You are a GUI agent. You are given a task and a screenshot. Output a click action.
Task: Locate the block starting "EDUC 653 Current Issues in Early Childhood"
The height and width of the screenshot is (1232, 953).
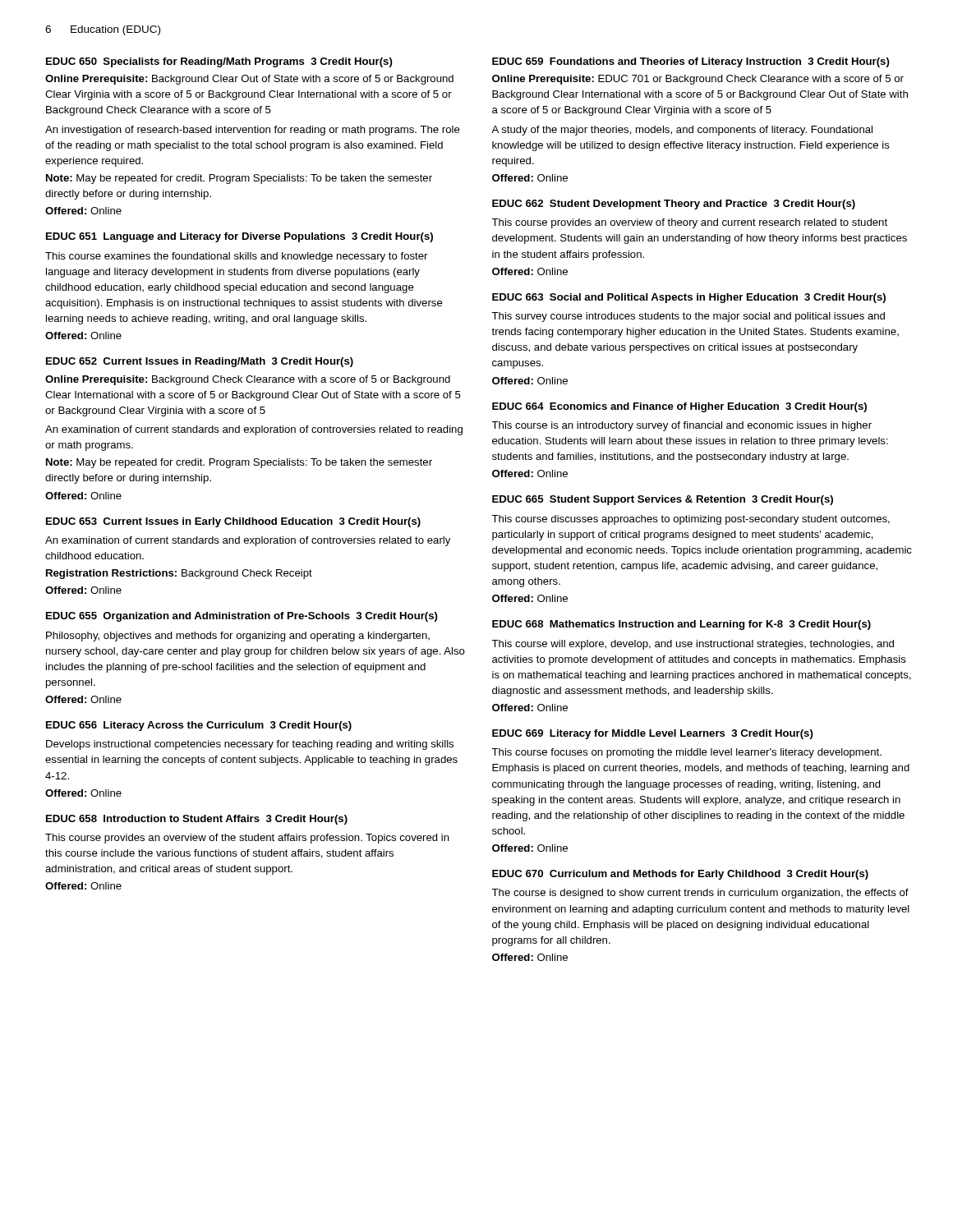point(255,521)
